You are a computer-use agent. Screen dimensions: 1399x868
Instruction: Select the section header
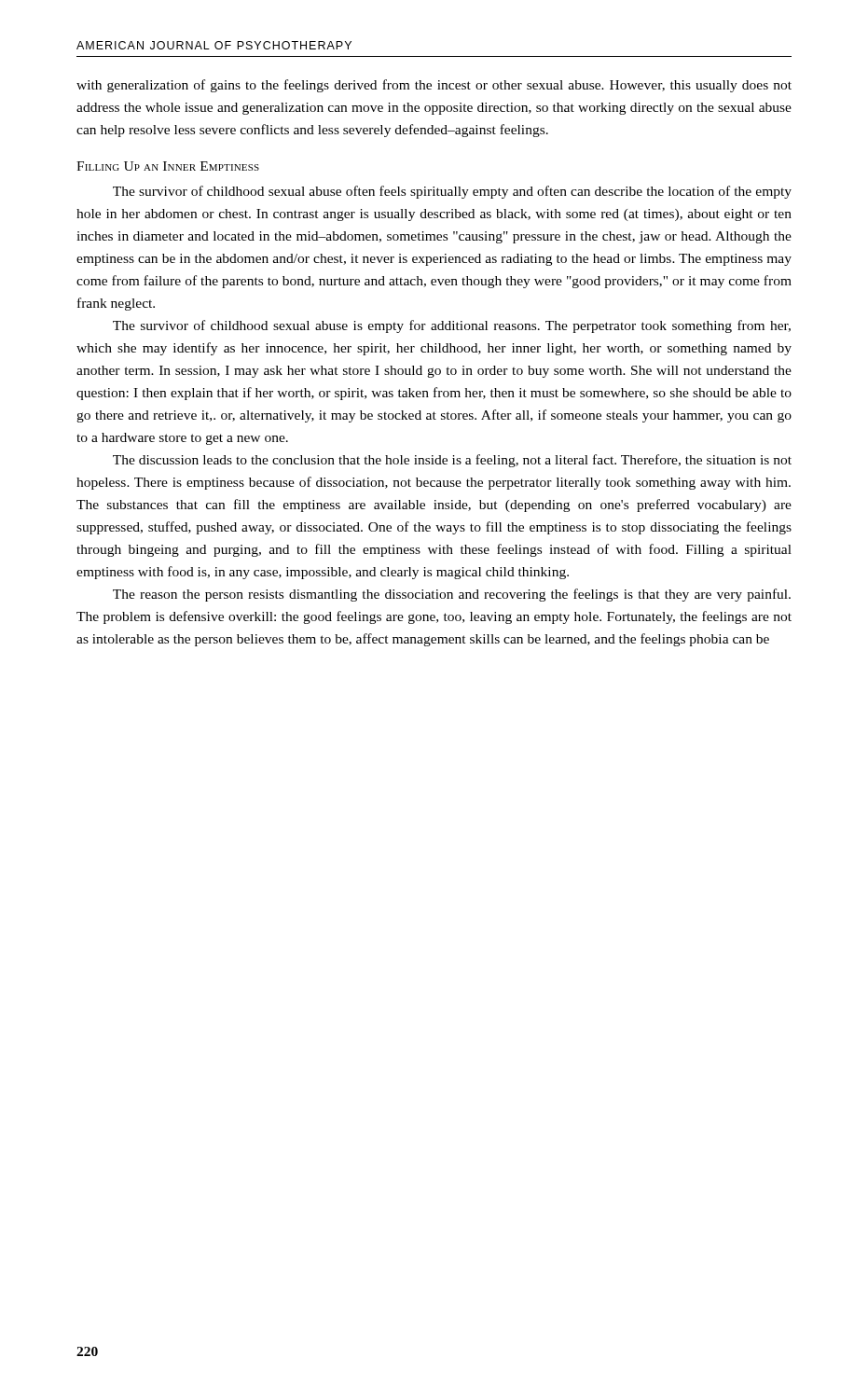(168, 166)
